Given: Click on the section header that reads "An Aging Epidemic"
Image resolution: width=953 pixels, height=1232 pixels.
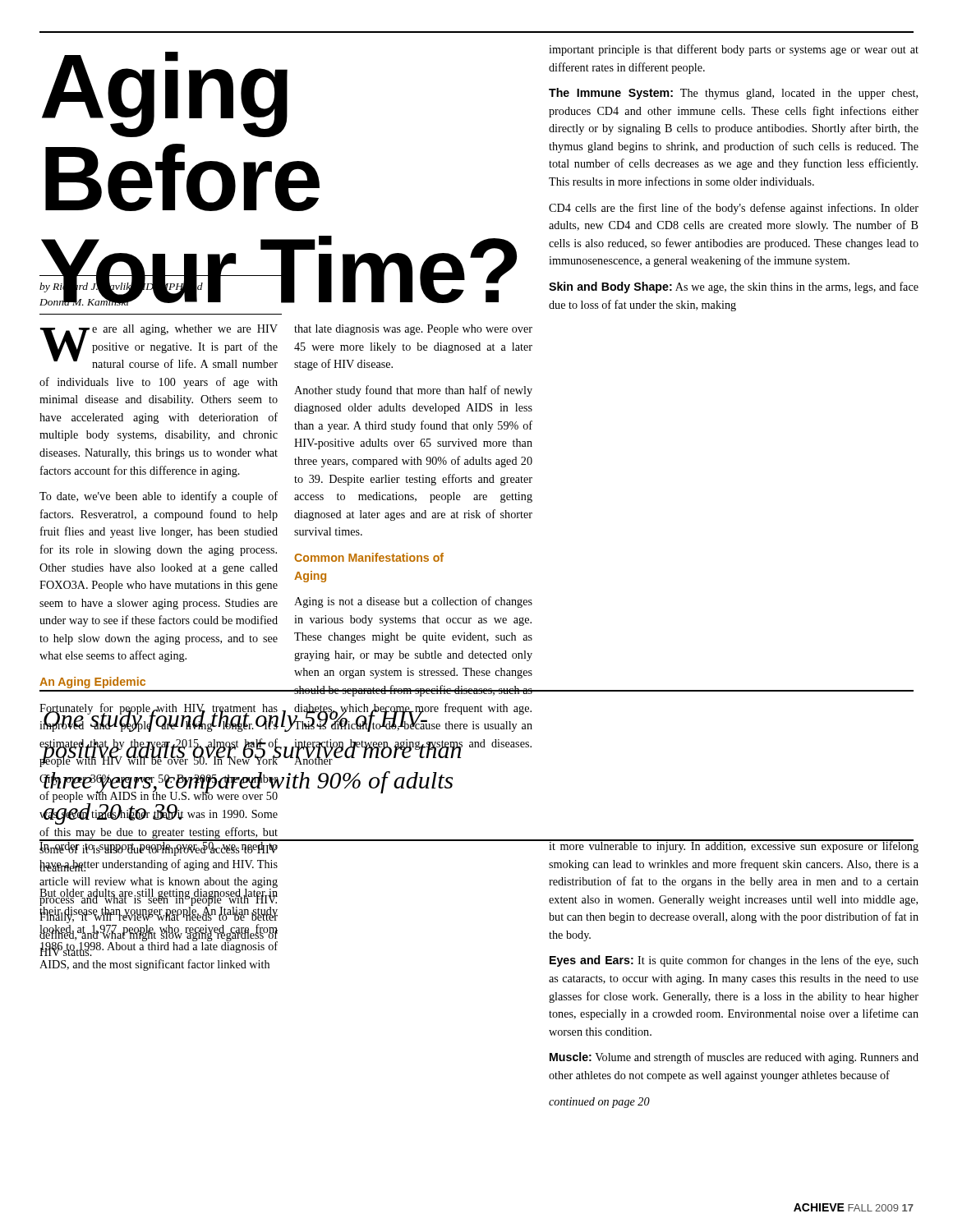Looking at the screenshot, I should click(x=159, y=682).
